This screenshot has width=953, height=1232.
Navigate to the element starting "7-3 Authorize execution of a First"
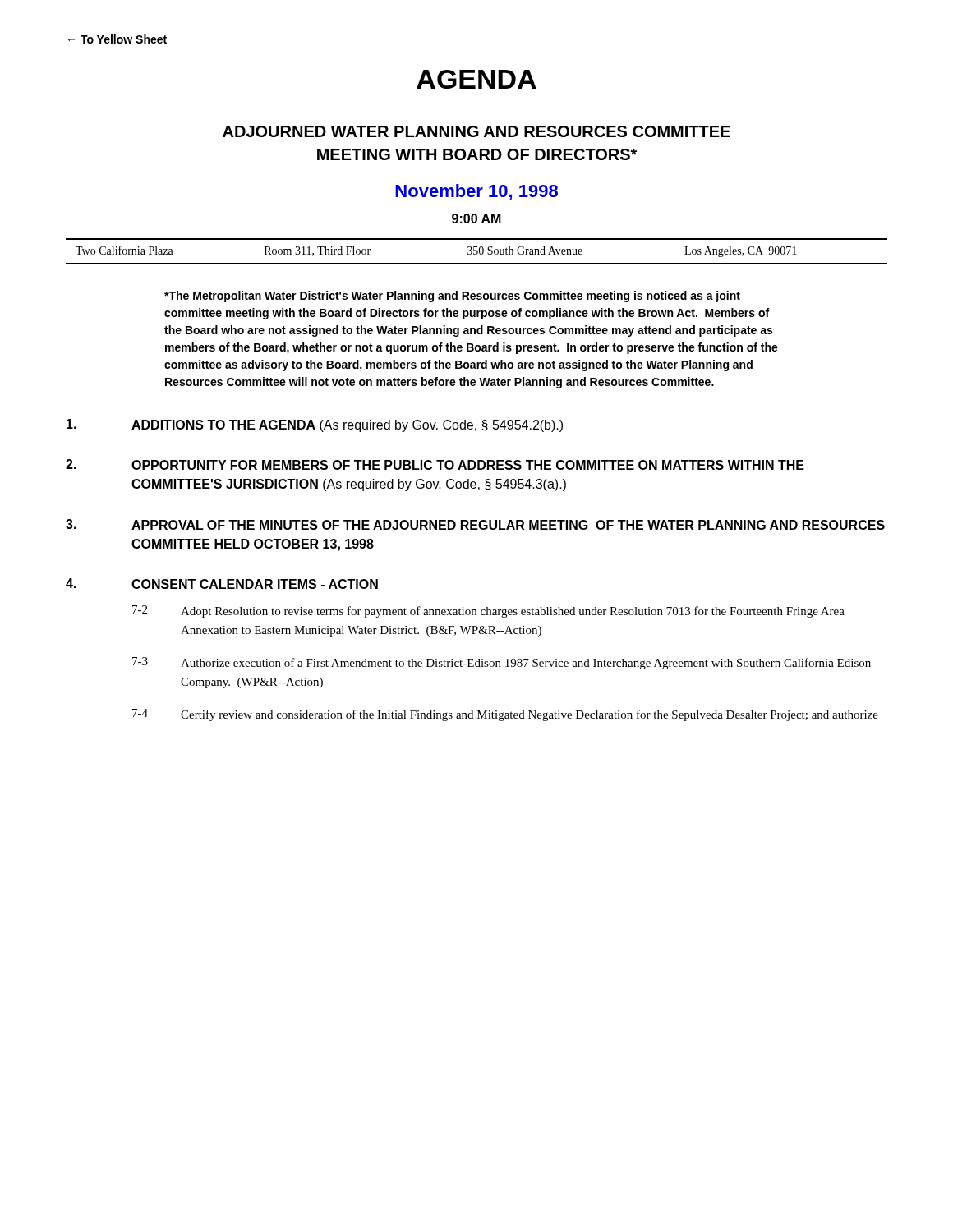509,672
